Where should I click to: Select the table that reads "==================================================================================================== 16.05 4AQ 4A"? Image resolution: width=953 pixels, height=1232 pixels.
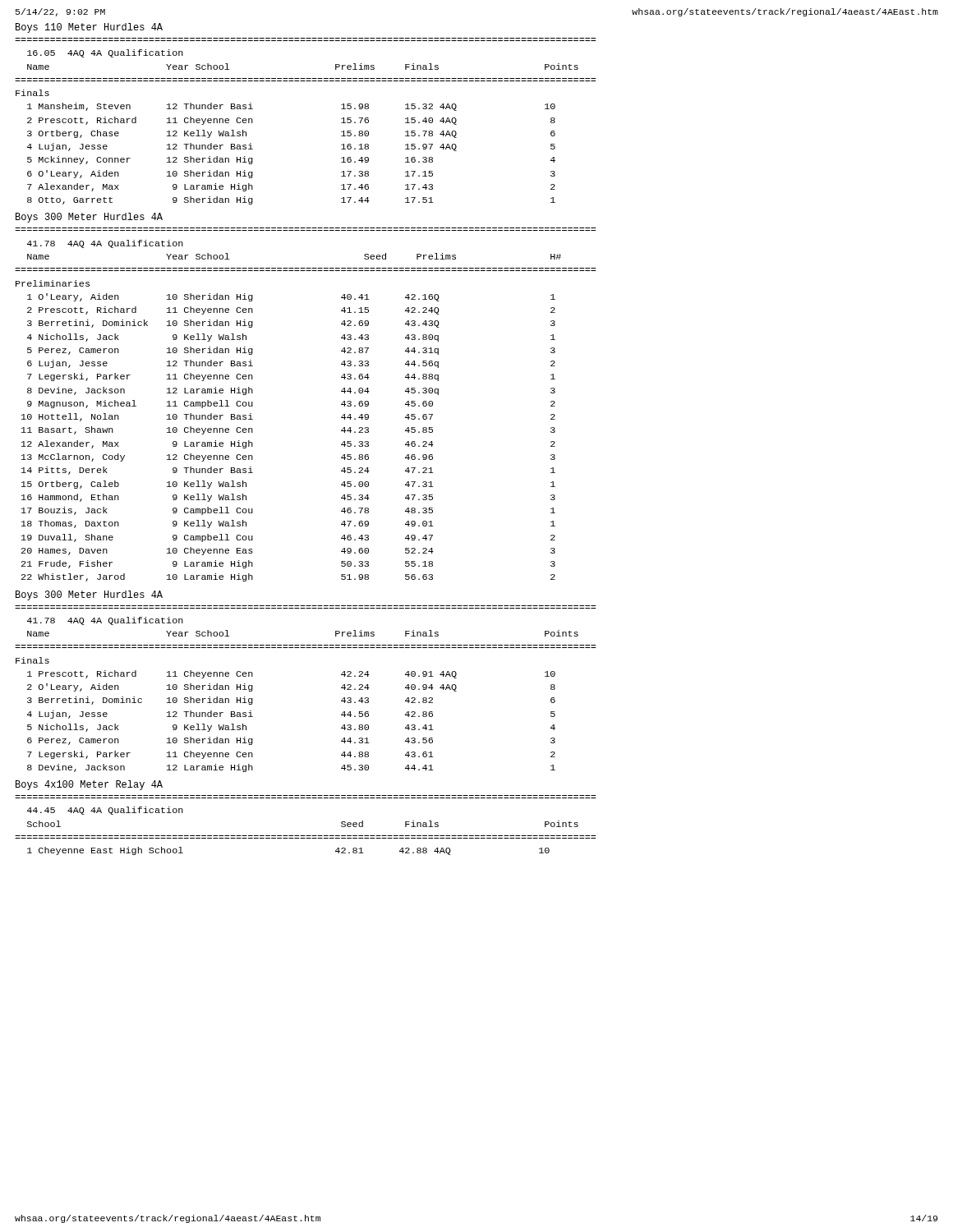click(x=476, y=120)
